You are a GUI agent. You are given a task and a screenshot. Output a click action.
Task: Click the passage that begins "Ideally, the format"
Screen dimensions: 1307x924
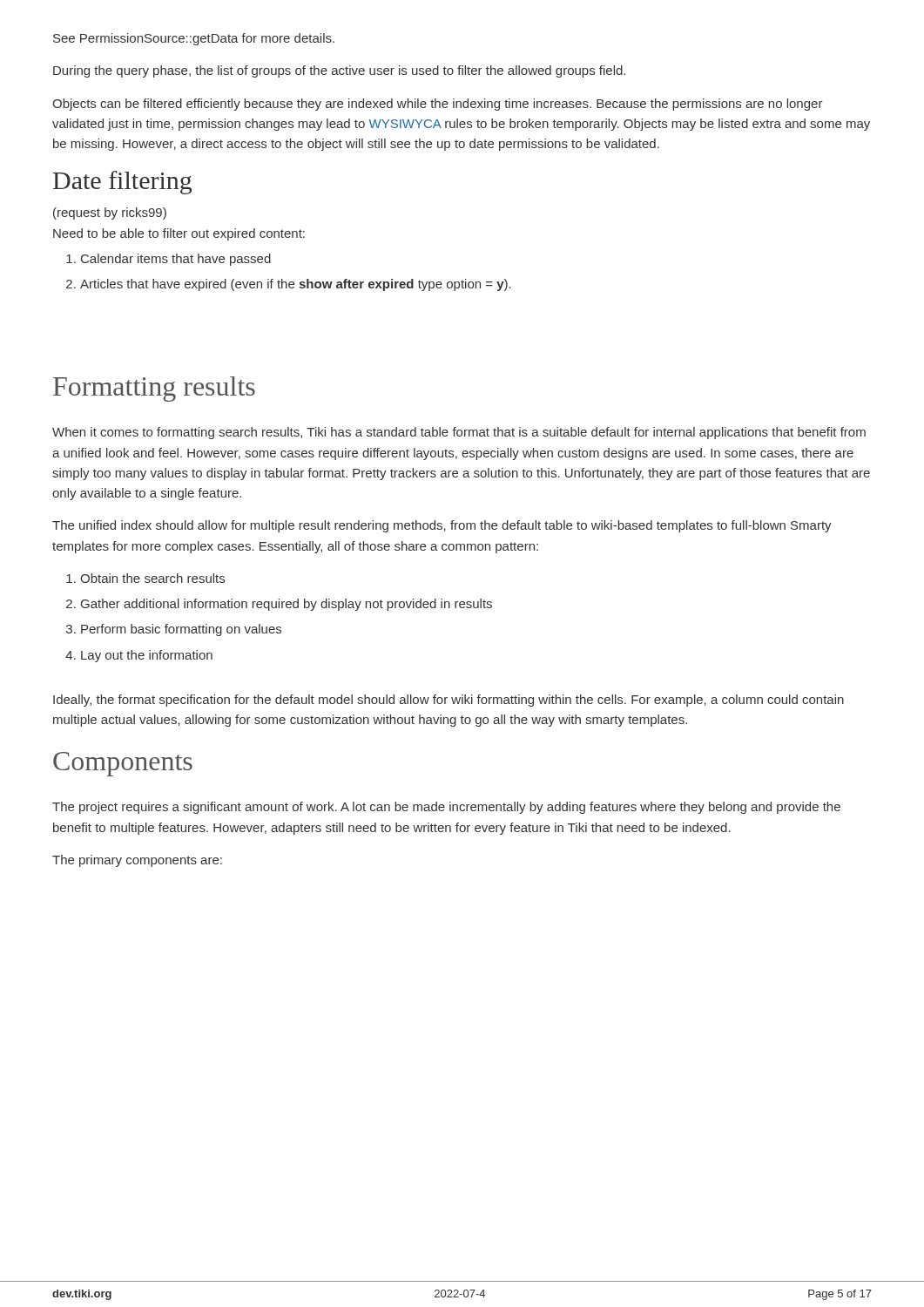(x=448, y=709)
